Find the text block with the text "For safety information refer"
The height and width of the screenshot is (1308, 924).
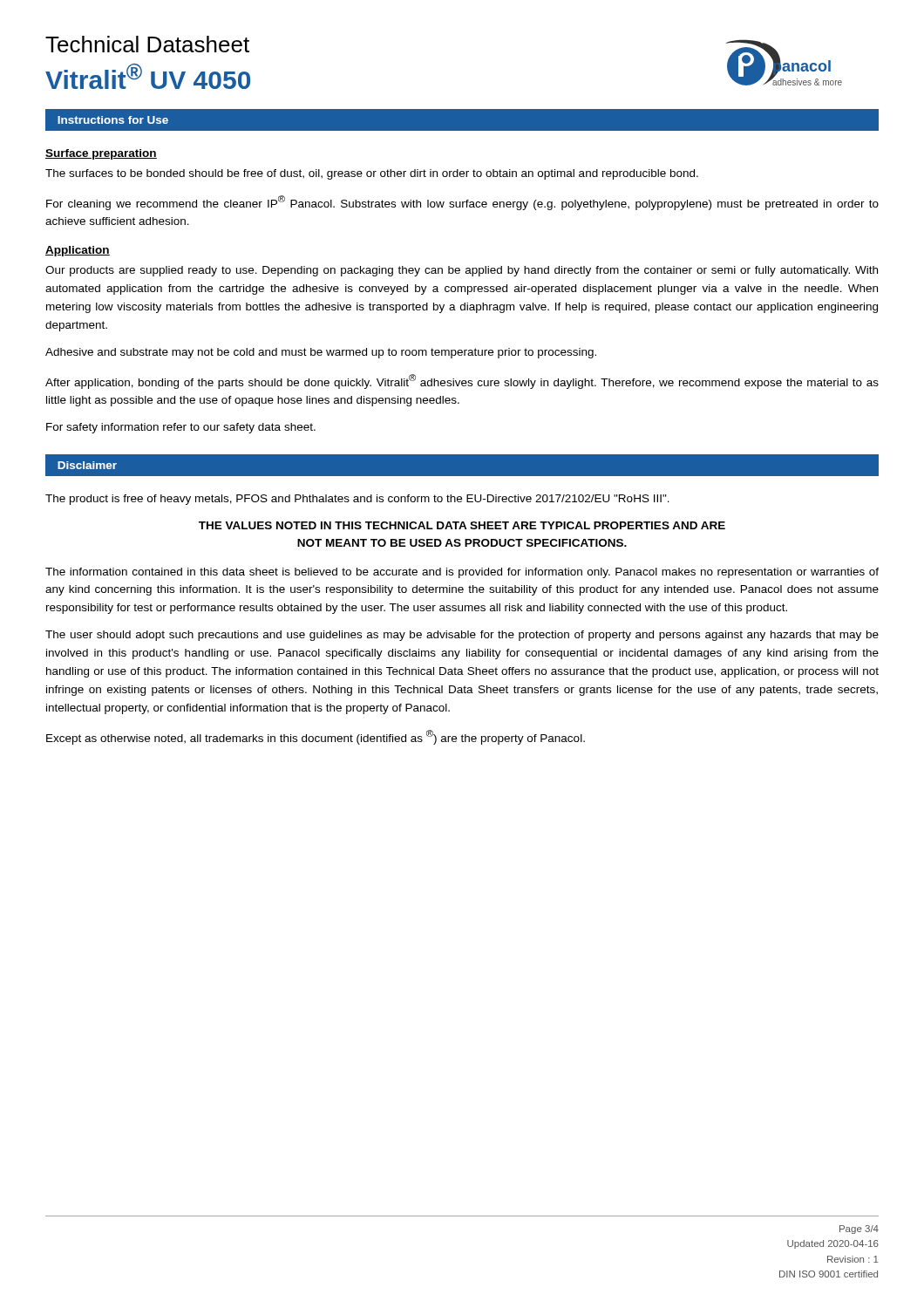click(181, 427)
